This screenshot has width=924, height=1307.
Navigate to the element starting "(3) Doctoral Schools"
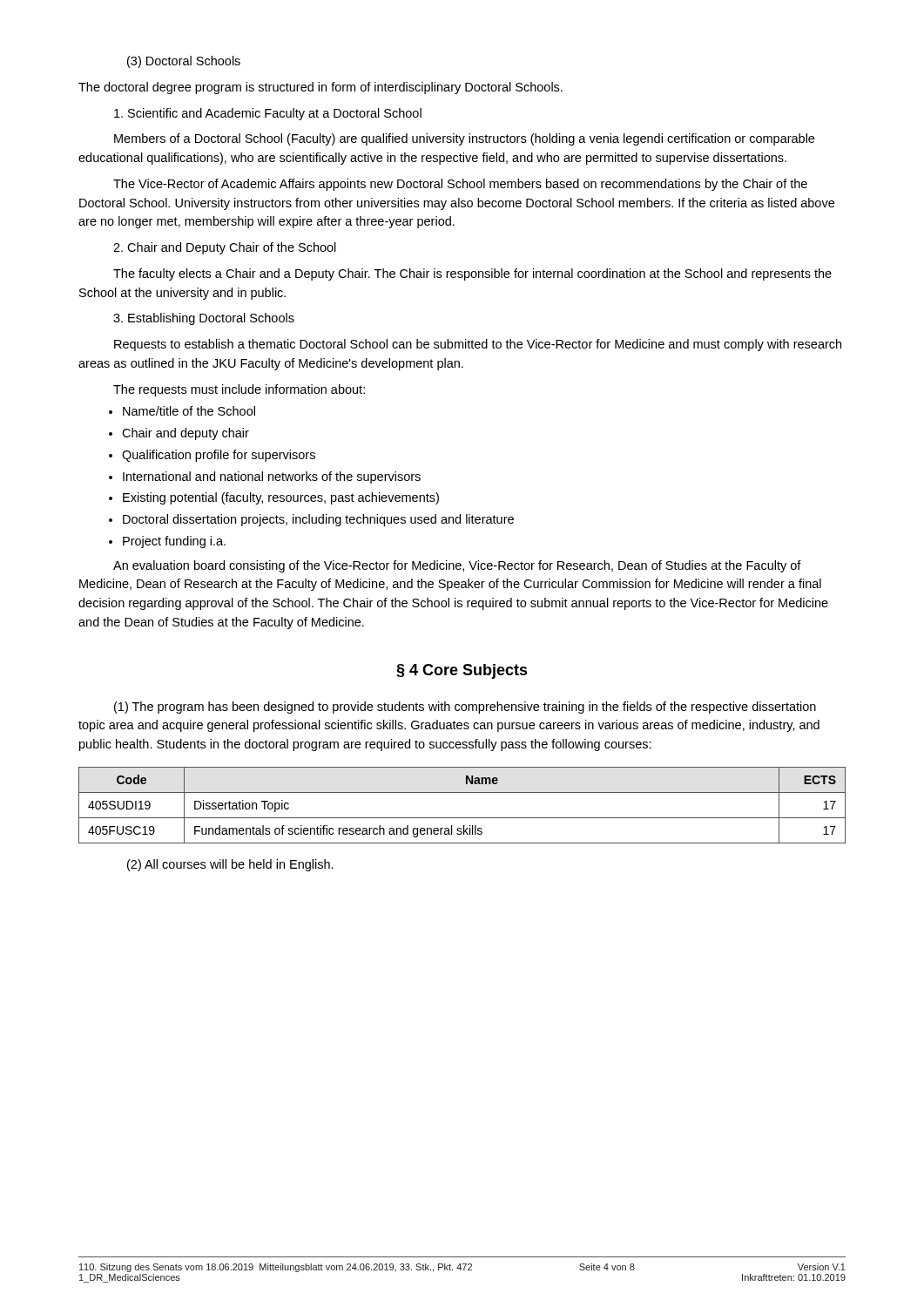[184, 62]
